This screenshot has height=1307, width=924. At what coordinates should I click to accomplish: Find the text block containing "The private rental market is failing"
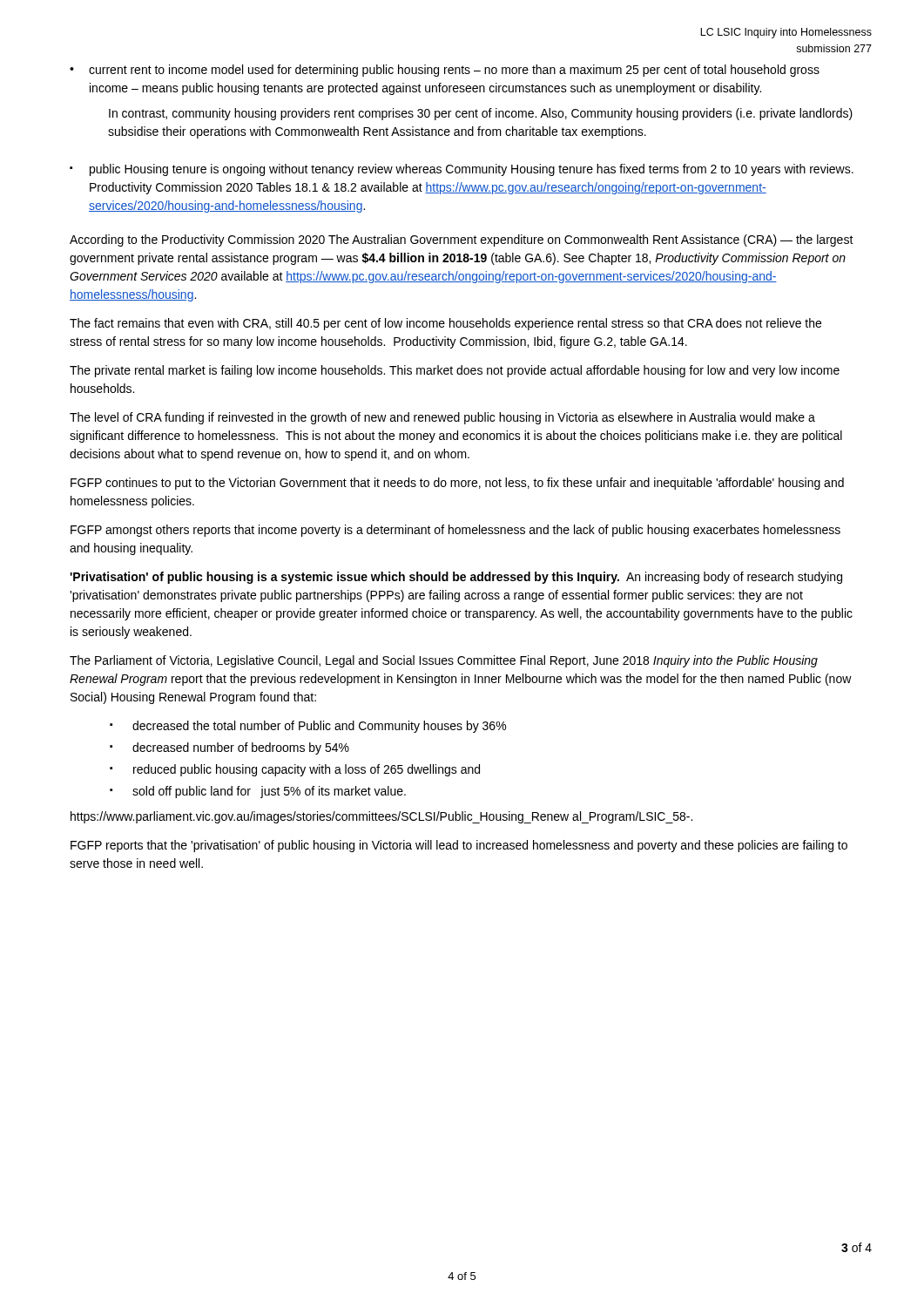tap(455, 379)
